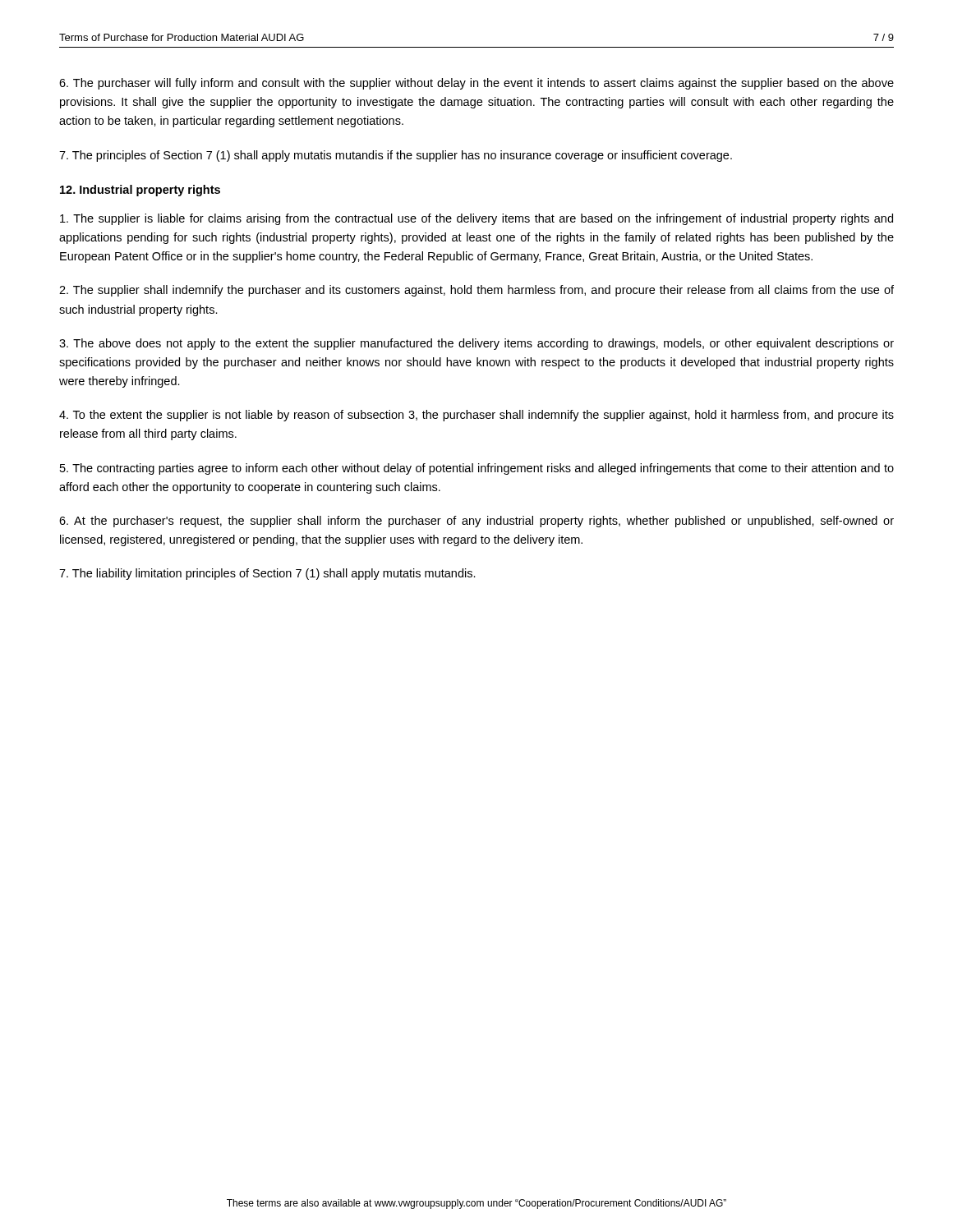
Task: Where is the passage that starts "At the purchaser's"?
Action: tap(476, 530)
